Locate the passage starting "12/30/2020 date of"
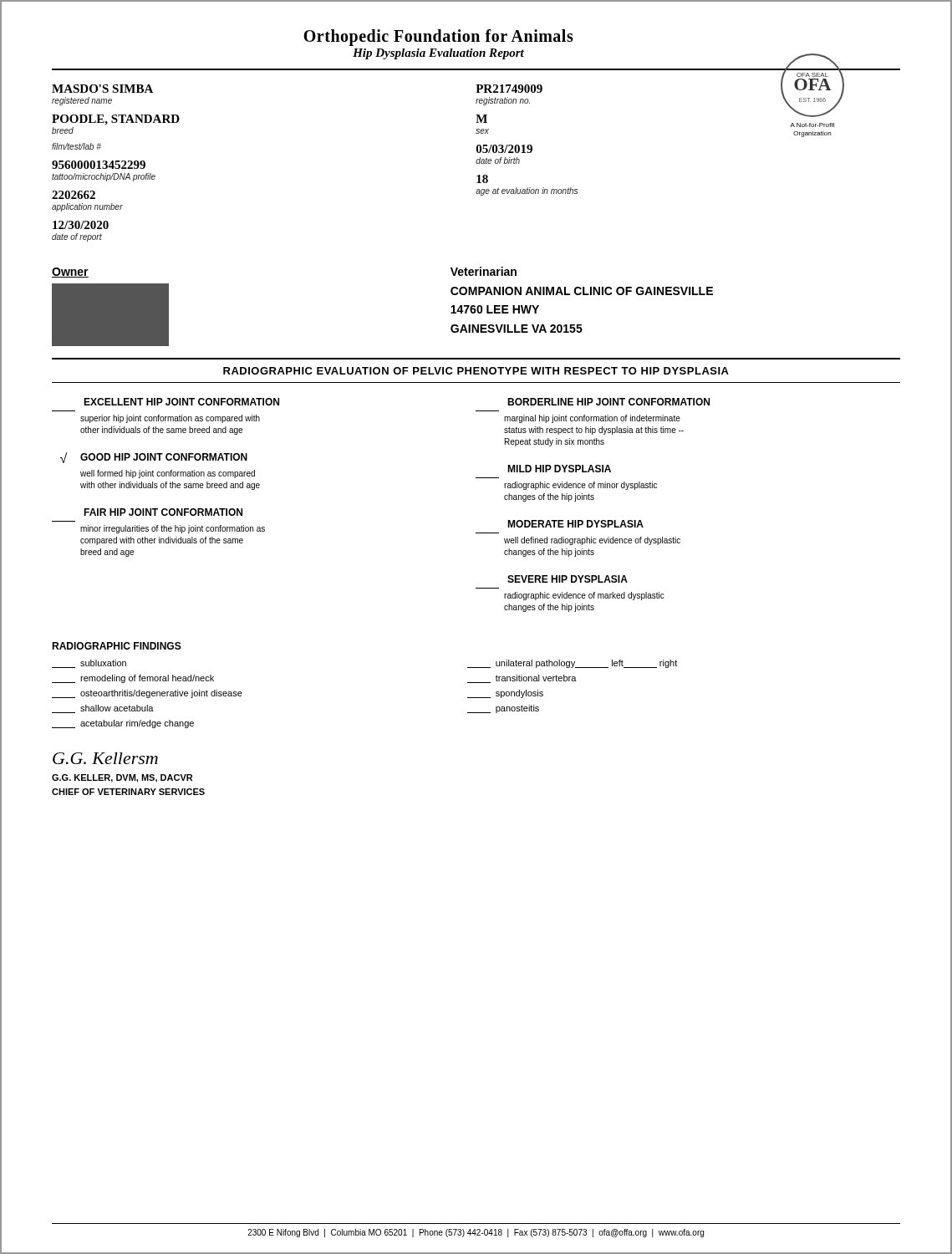 pyautogui.click(x=81, y=225)
